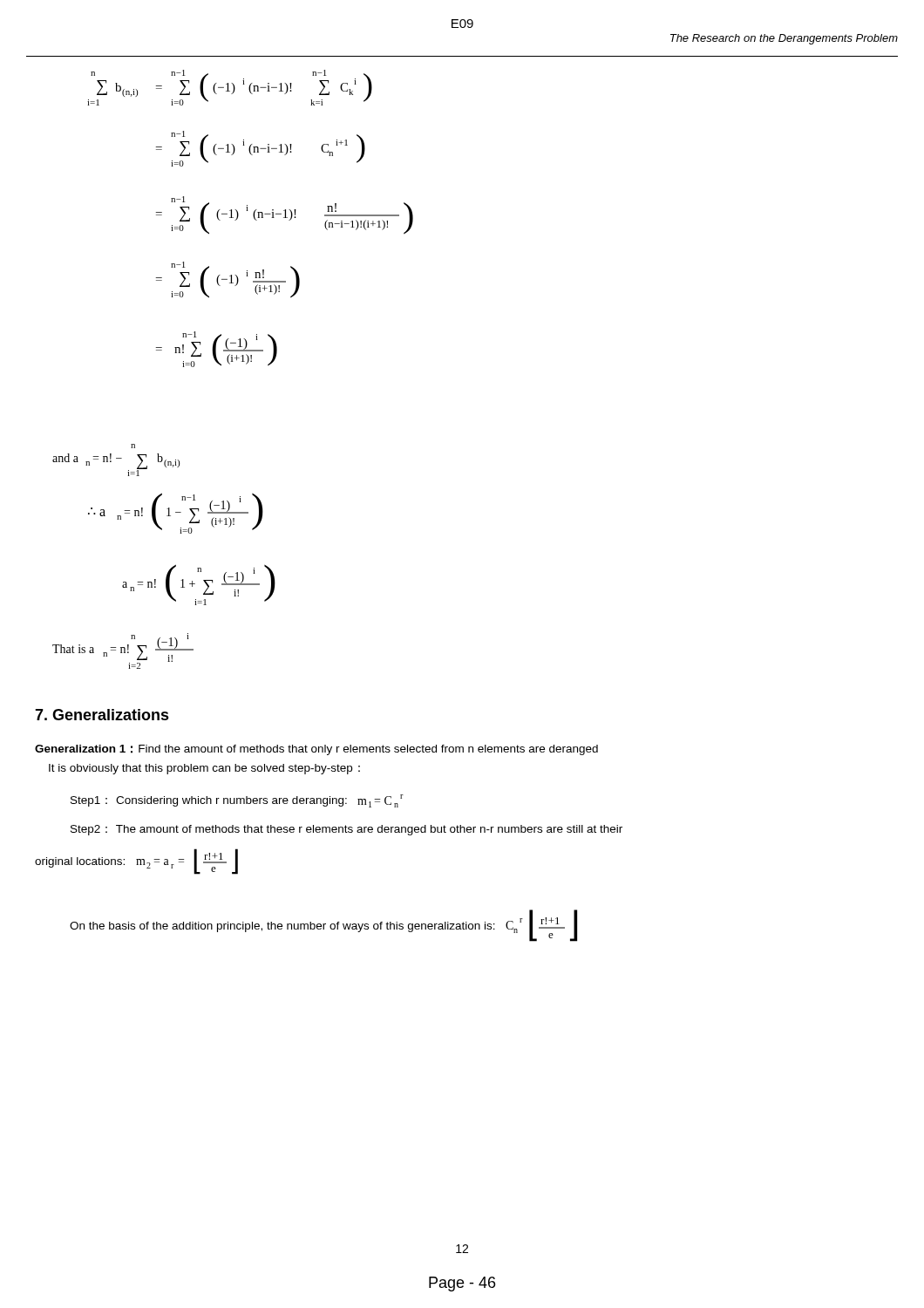Locate the element starting "7. Generalizations"
Image resolution: width=924 pixels, height=1308 pixels.
tap(102, 715)
